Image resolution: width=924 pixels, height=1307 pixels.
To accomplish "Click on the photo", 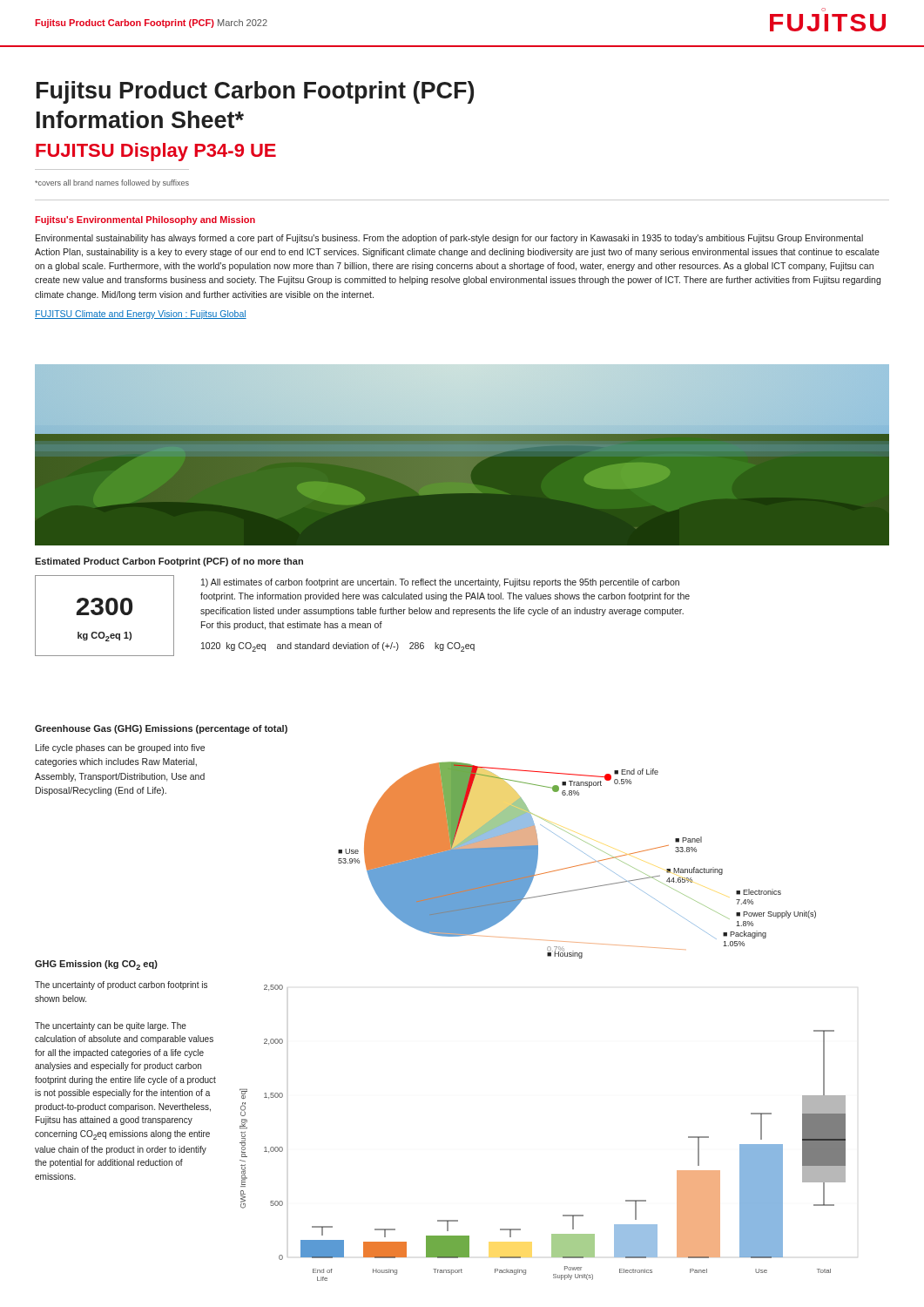I will click(462, 455).
